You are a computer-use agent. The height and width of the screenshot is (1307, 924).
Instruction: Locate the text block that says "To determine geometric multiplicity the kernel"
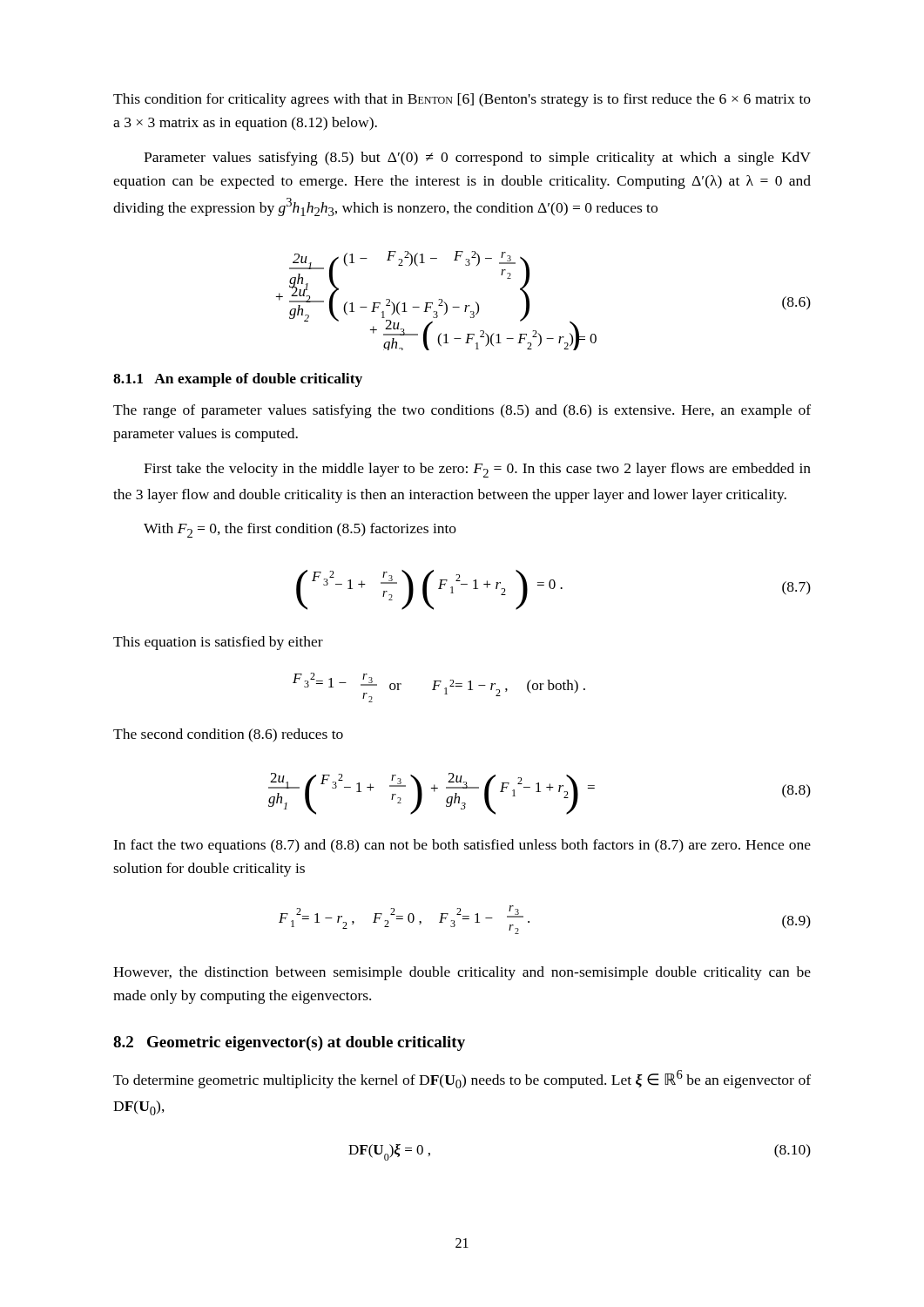point(462,1092)
